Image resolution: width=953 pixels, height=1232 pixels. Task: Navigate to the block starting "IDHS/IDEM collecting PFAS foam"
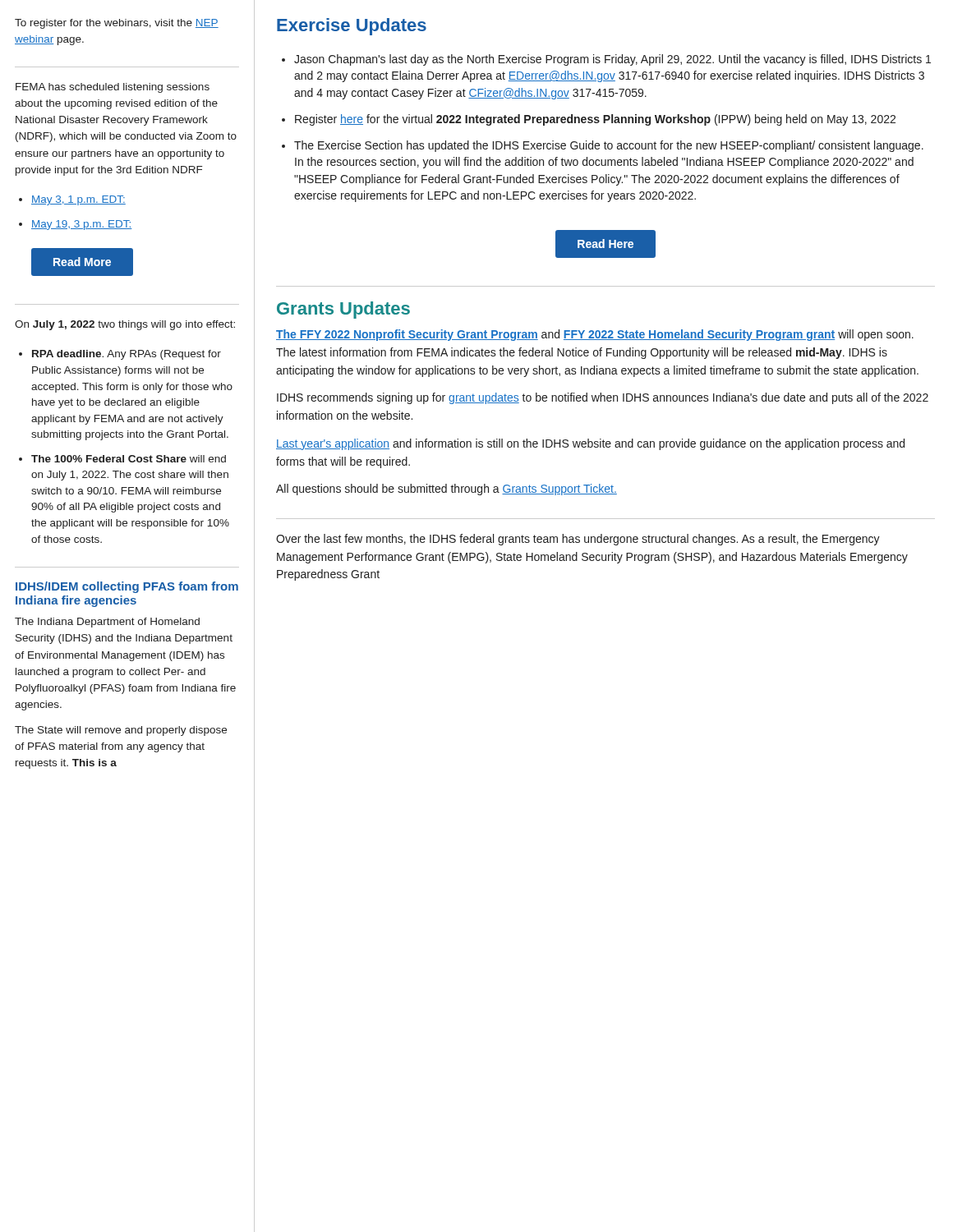click(127, 593)
